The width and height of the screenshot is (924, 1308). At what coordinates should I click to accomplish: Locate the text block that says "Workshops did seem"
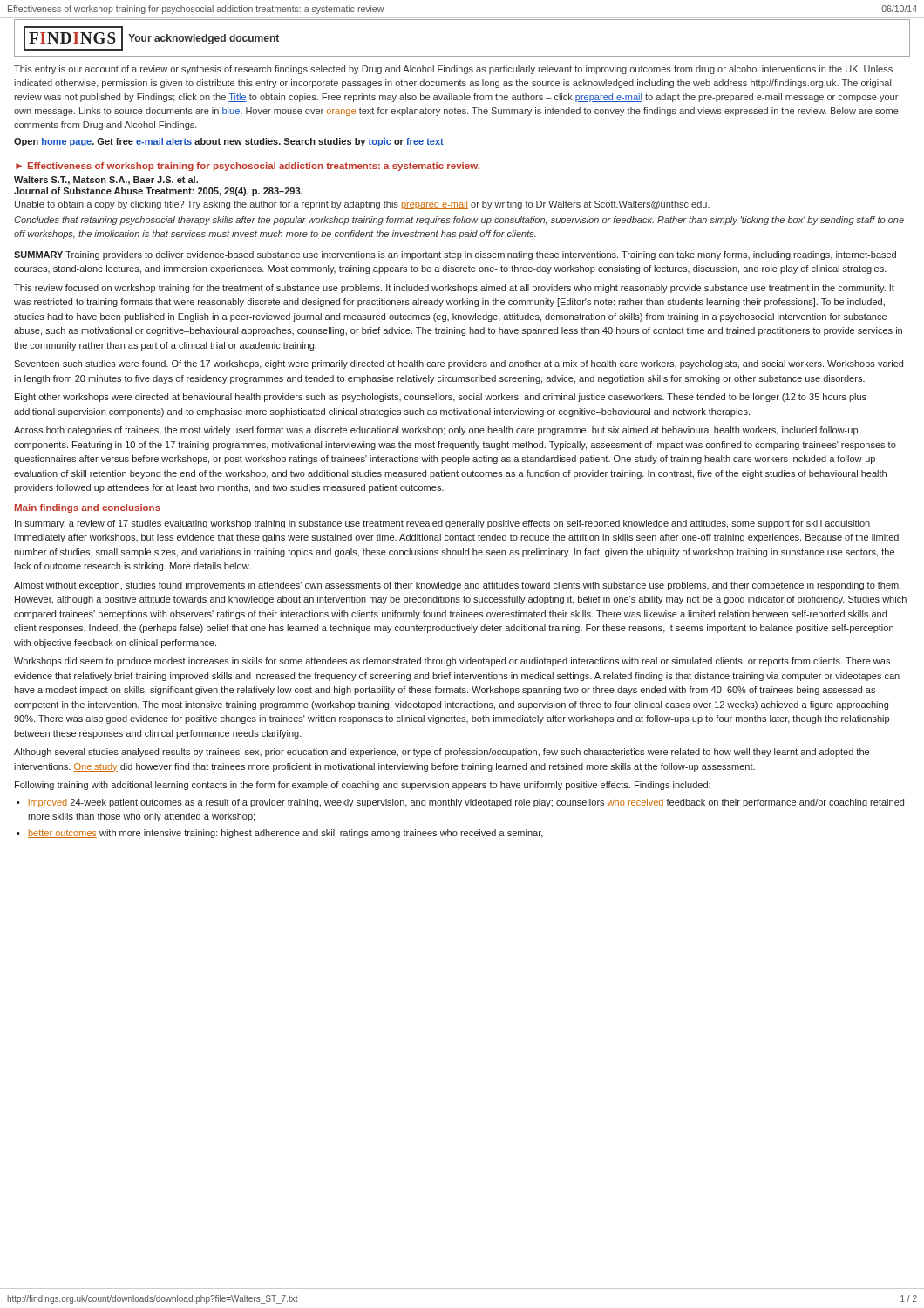click(x=457, y=697)
